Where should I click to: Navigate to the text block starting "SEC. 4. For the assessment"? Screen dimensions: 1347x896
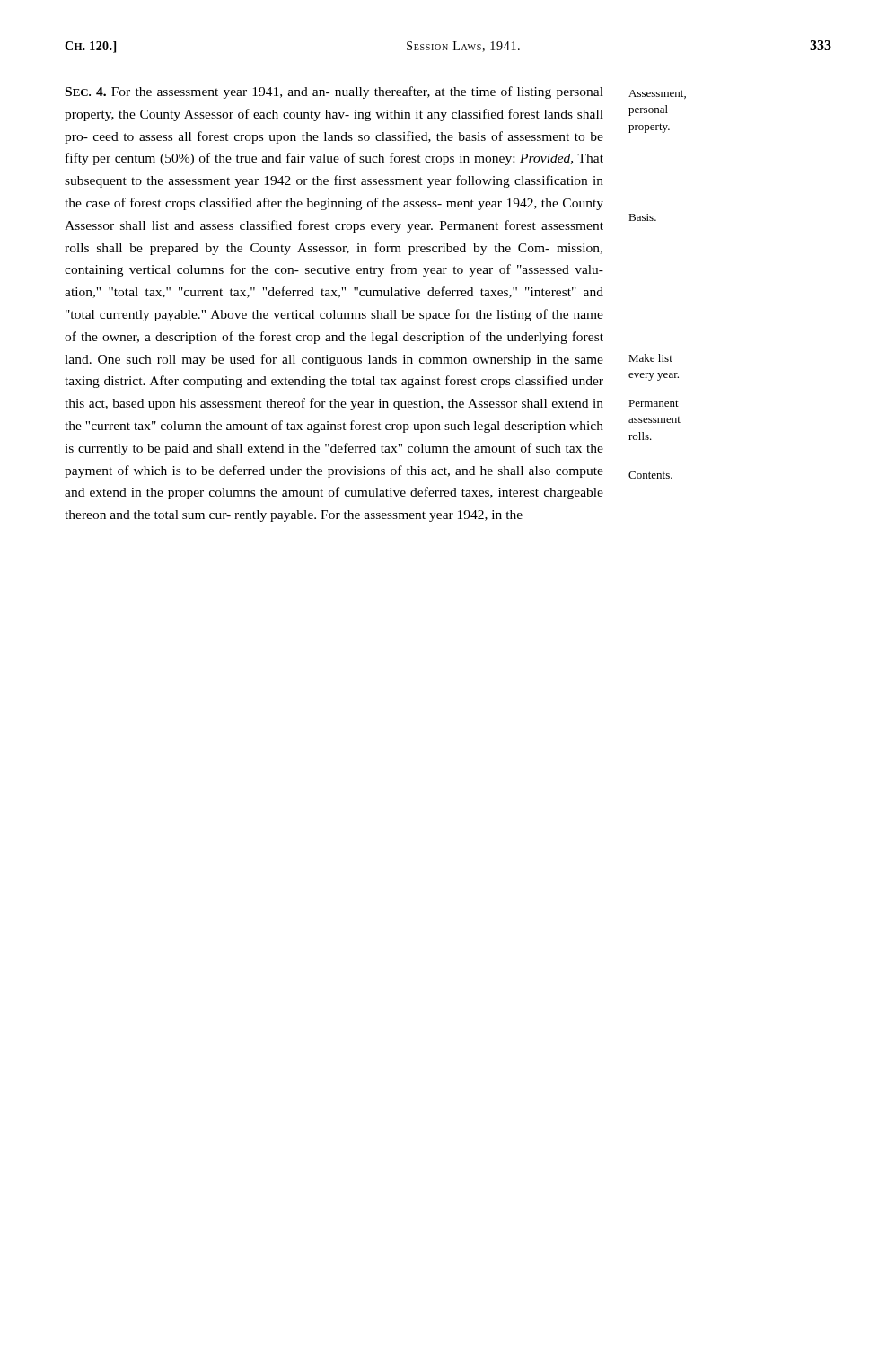coord(334,303)
